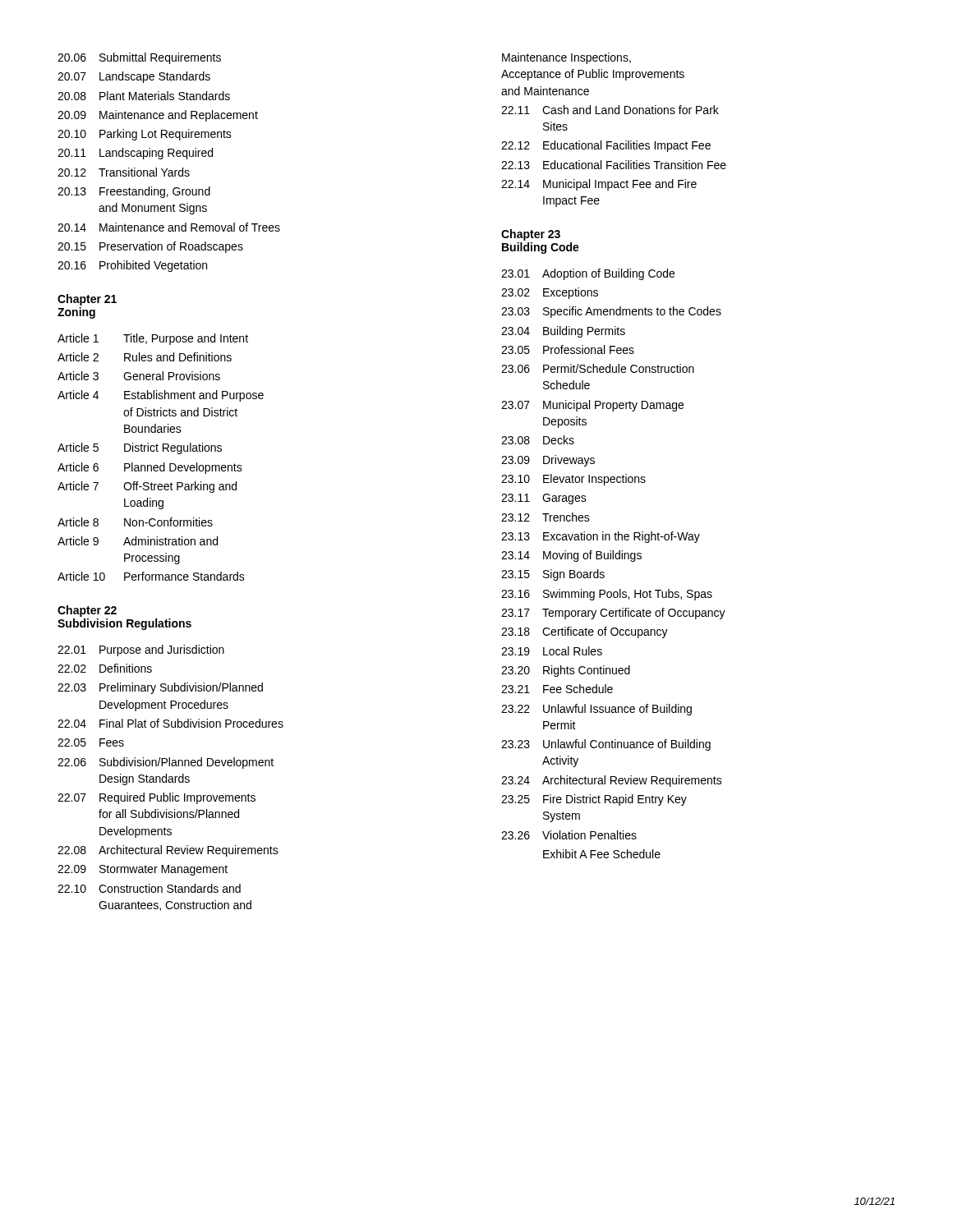Image resolution: width=953 pixels, height=1232 pixels.
Task: Click on the list item containing "23.14Moving of Buildings"
Action: tap(571, 556)
